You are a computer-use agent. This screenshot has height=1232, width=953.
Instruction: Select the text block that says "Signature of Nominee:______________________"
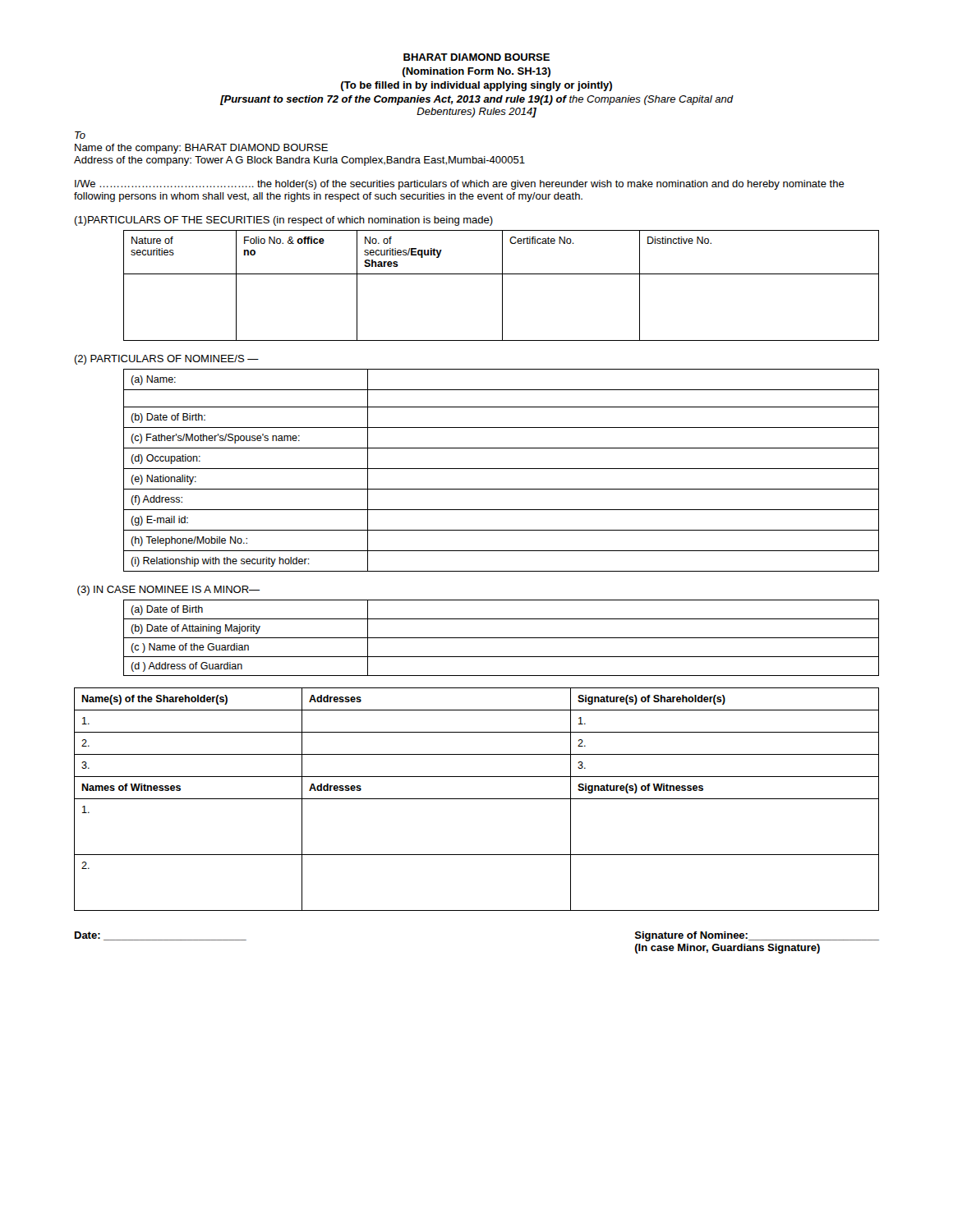coord(757,941)
